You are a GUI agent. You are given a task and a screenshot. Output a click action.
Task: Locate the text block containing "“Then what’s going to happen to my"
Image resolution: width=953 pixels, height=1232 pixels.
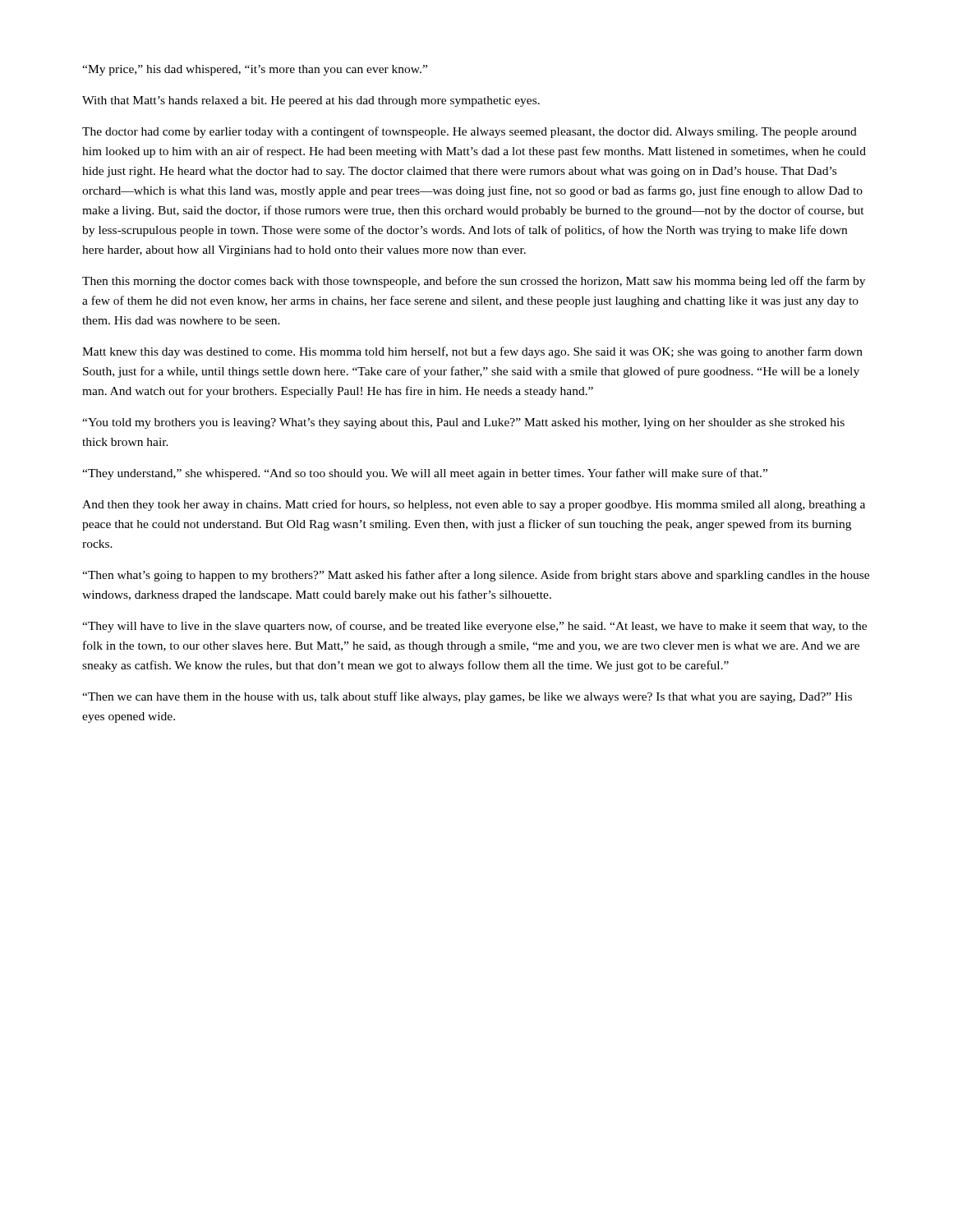click(x=476, y=585)
